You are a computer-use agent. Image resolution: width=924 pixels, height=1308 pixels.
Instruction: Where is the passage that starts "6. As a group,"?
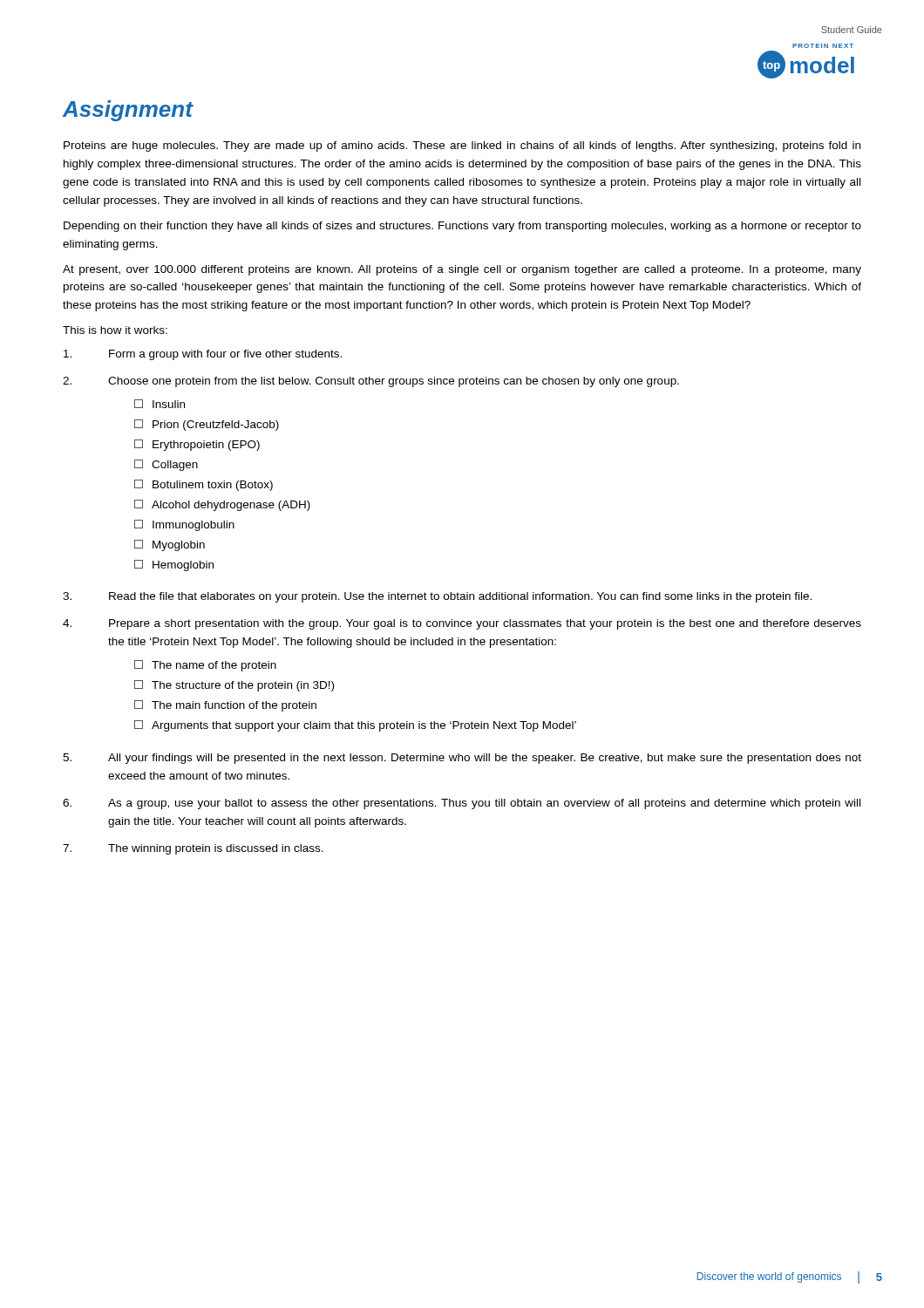(x=462, y=812)
